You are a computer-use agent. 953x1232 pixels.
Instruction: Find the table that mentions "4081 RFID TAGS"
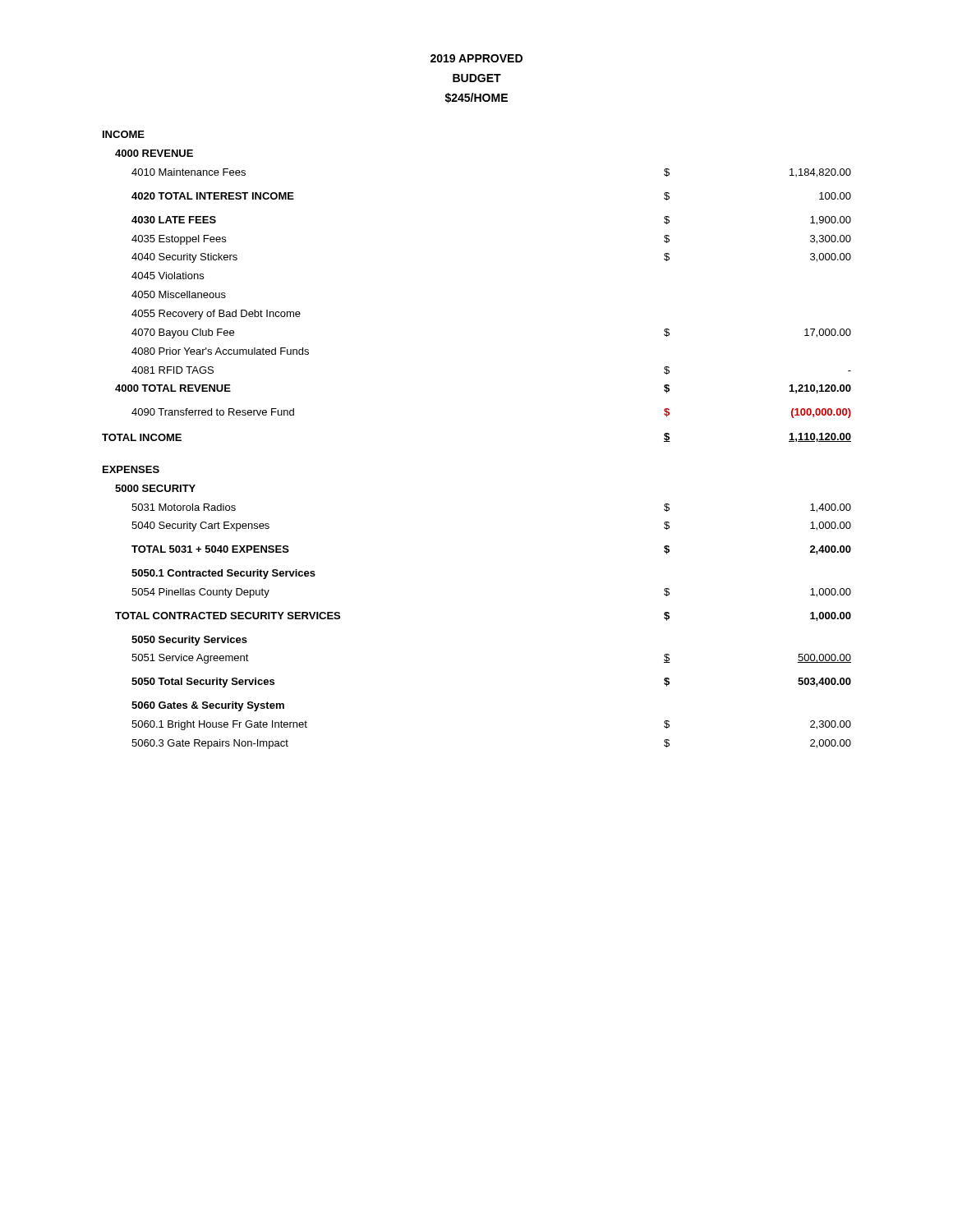click(x=476, y=439)
